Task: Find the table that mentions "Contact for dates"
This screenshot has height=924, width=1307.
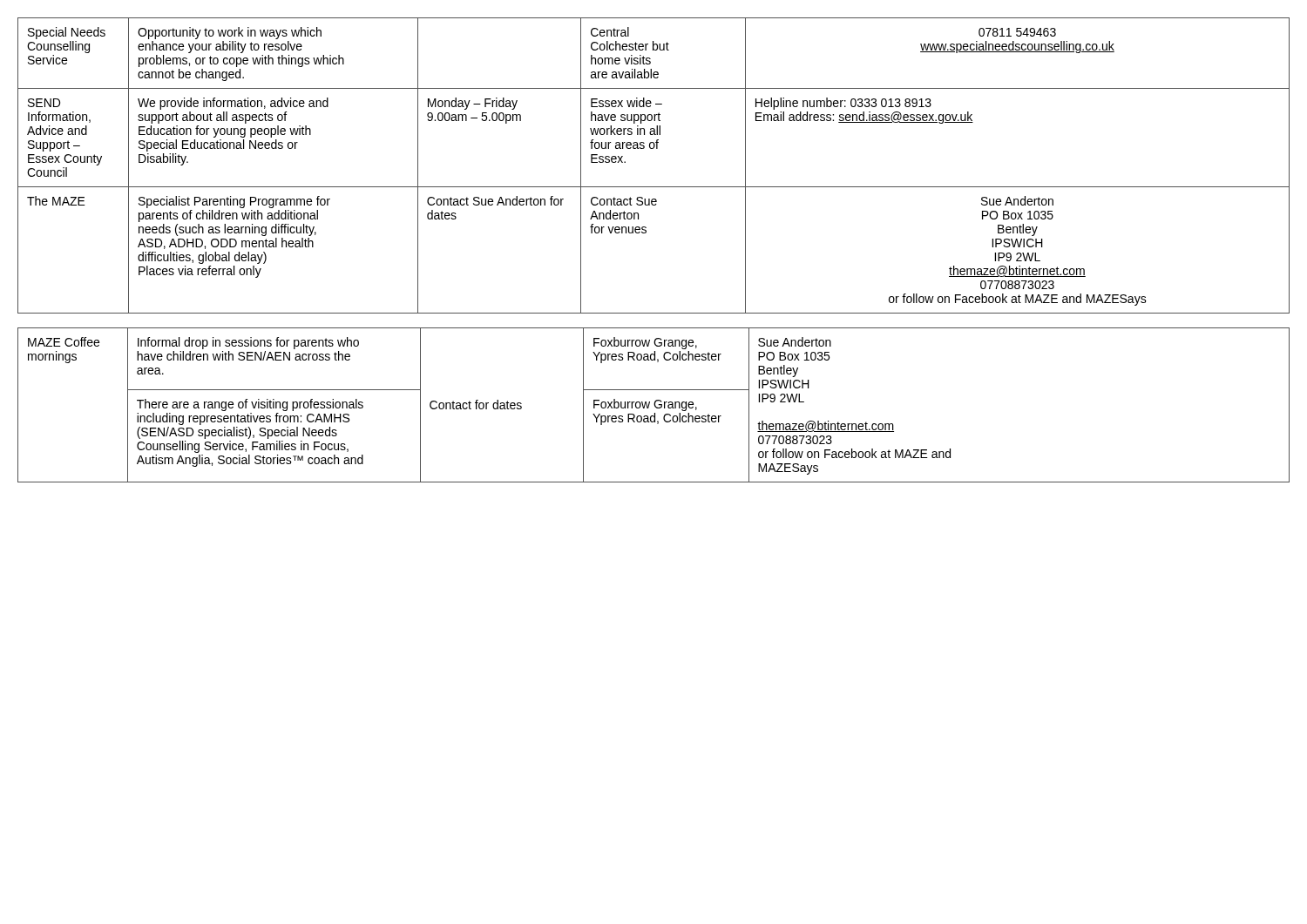Action: (x=654, y=405)
